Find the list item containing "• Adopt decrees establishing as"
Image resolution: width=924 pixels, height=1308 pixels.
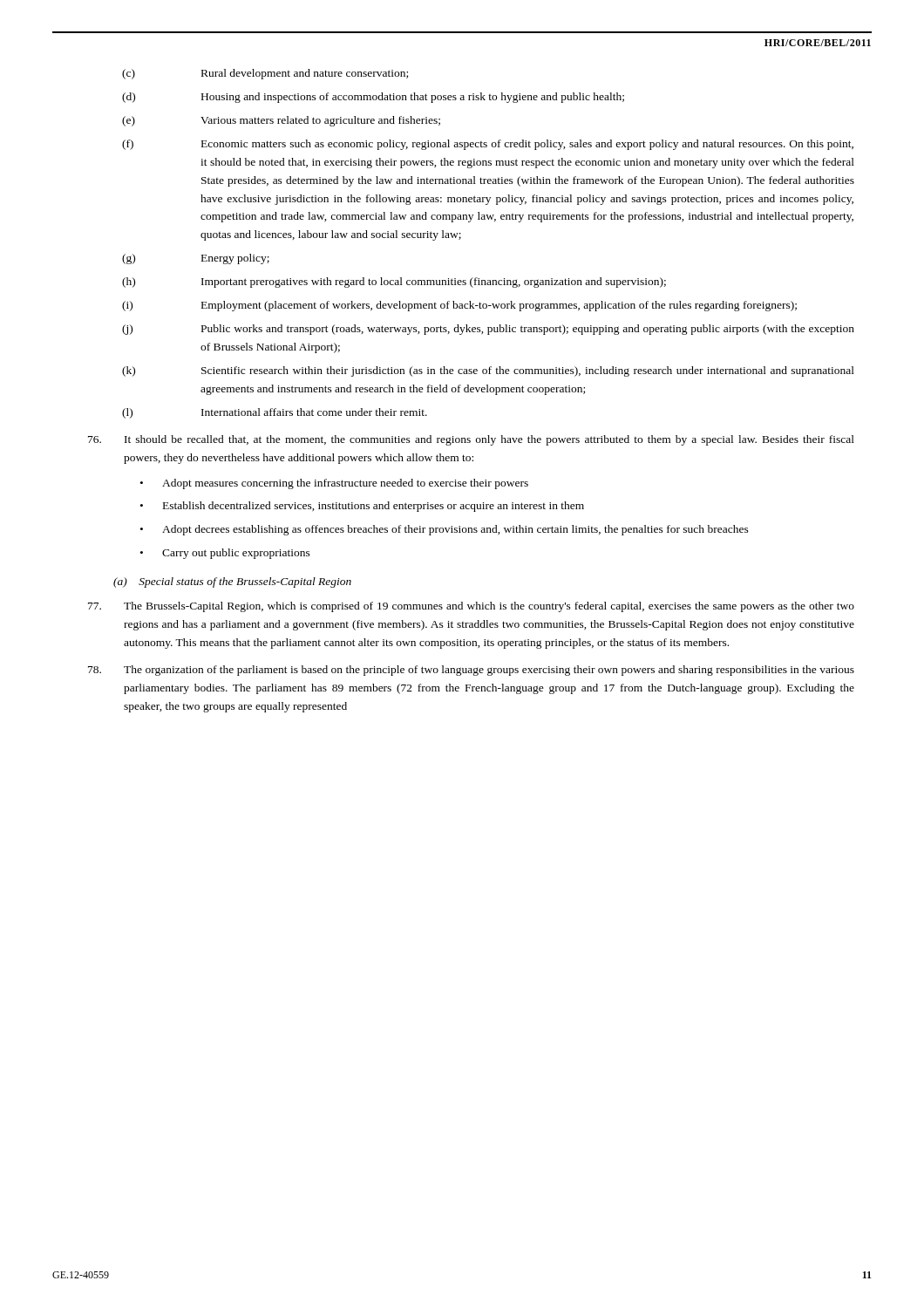click(x=497, y=530)
